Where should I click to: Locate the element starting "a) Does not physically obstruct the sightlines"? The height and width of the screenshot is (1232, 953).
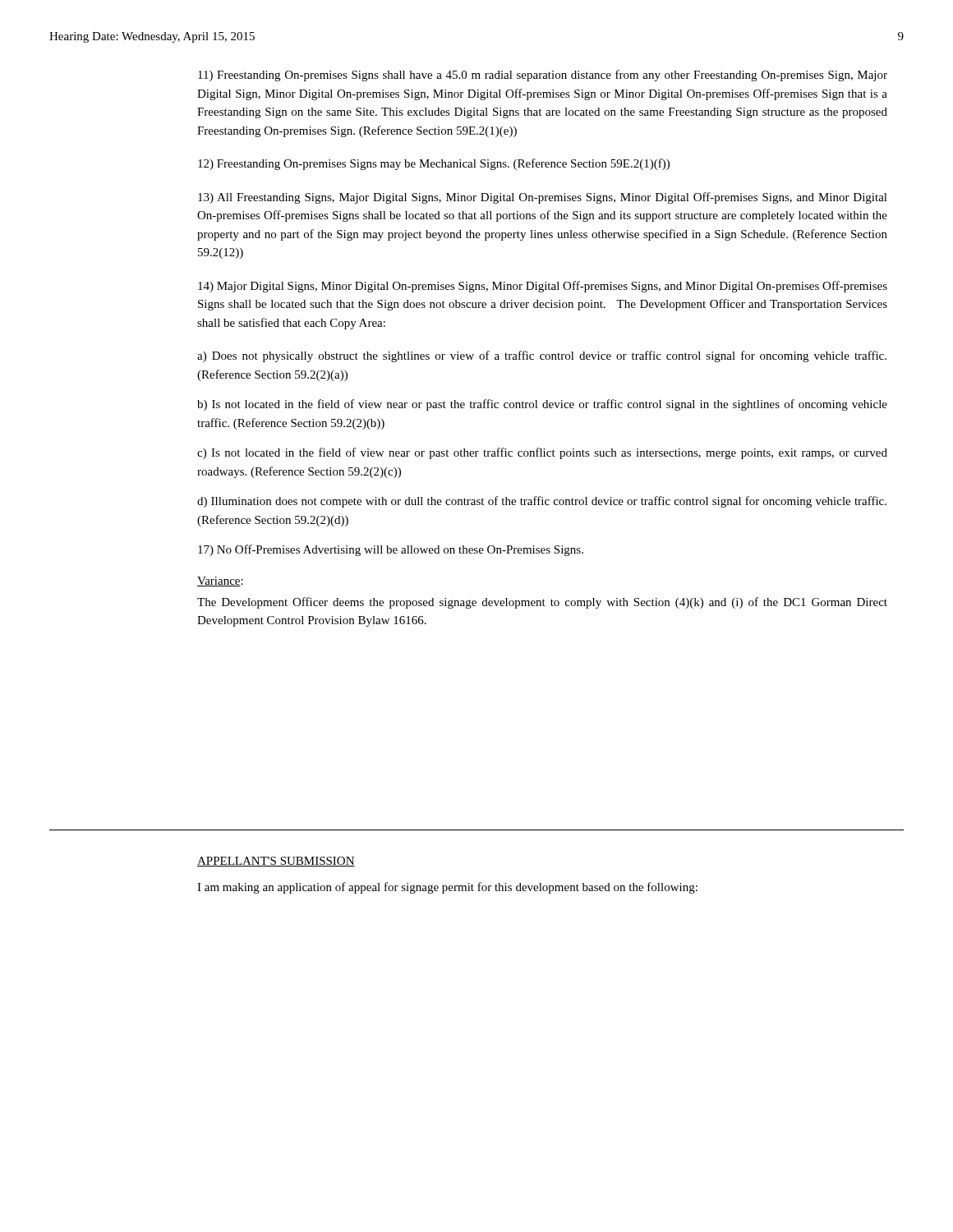click(542, 365)
